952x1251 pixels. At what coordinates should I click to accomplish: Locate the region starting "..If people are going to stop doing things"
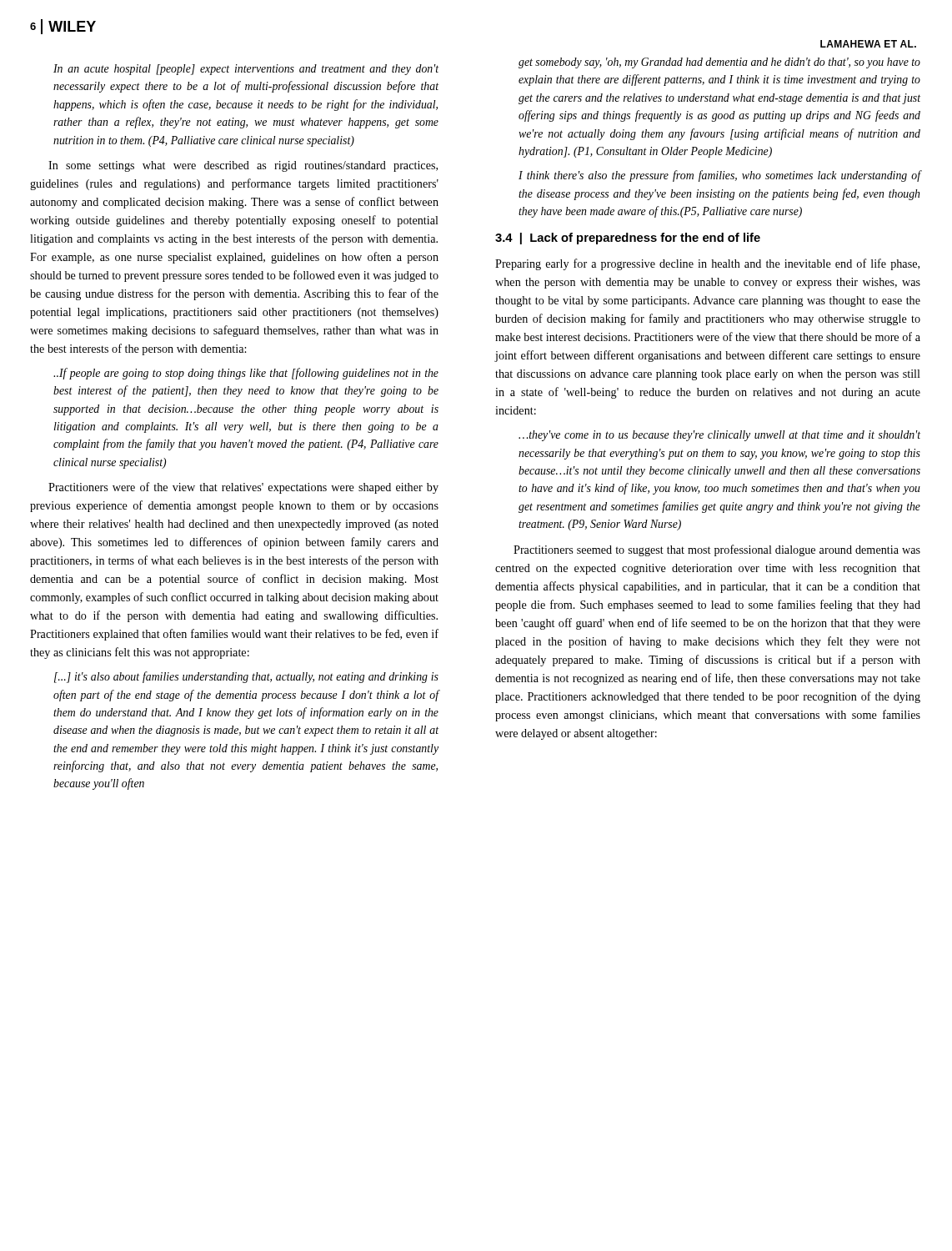(246, 418)
